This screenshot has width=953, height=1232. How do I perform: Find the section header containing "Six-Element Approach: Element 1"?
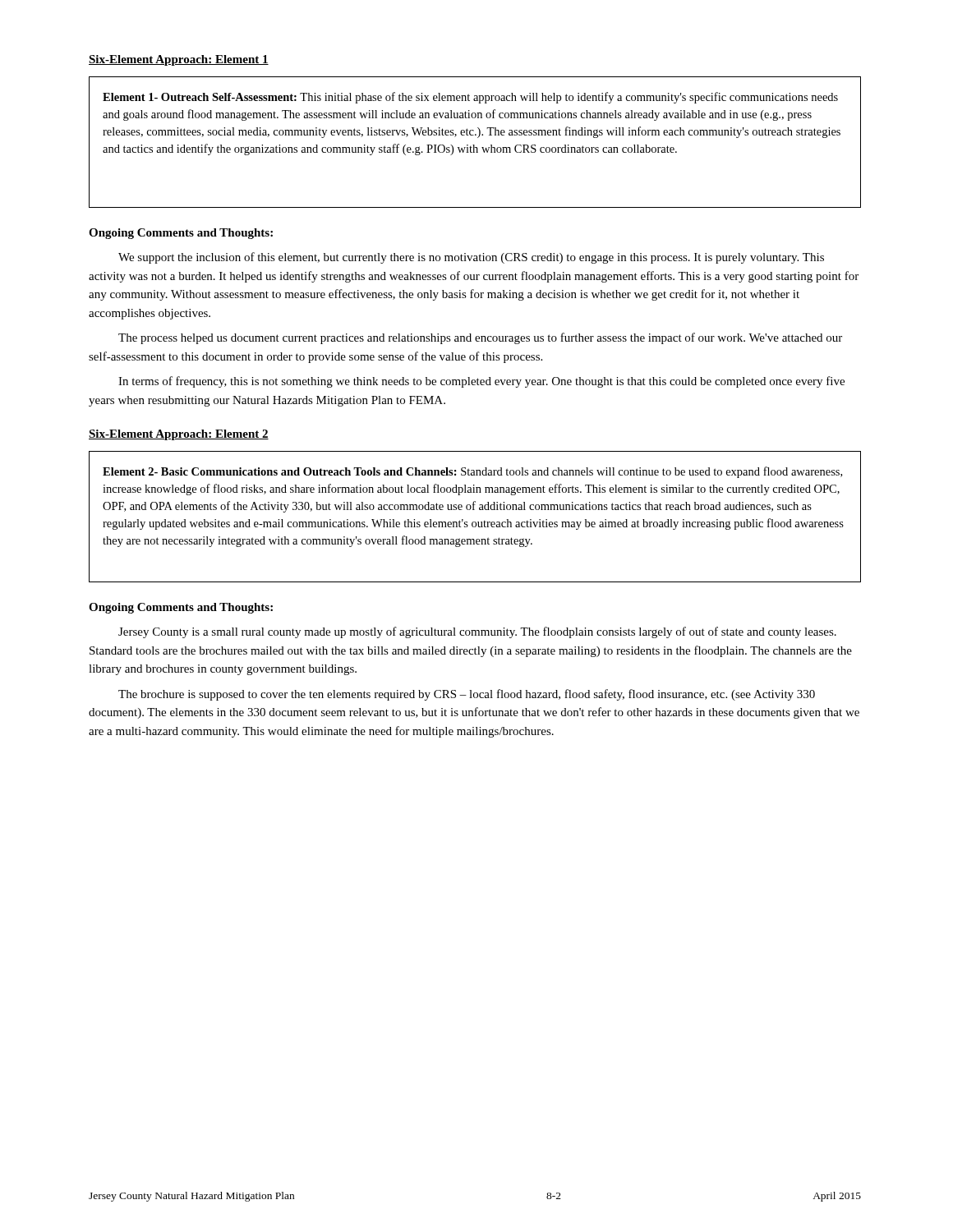pos(178,59)
